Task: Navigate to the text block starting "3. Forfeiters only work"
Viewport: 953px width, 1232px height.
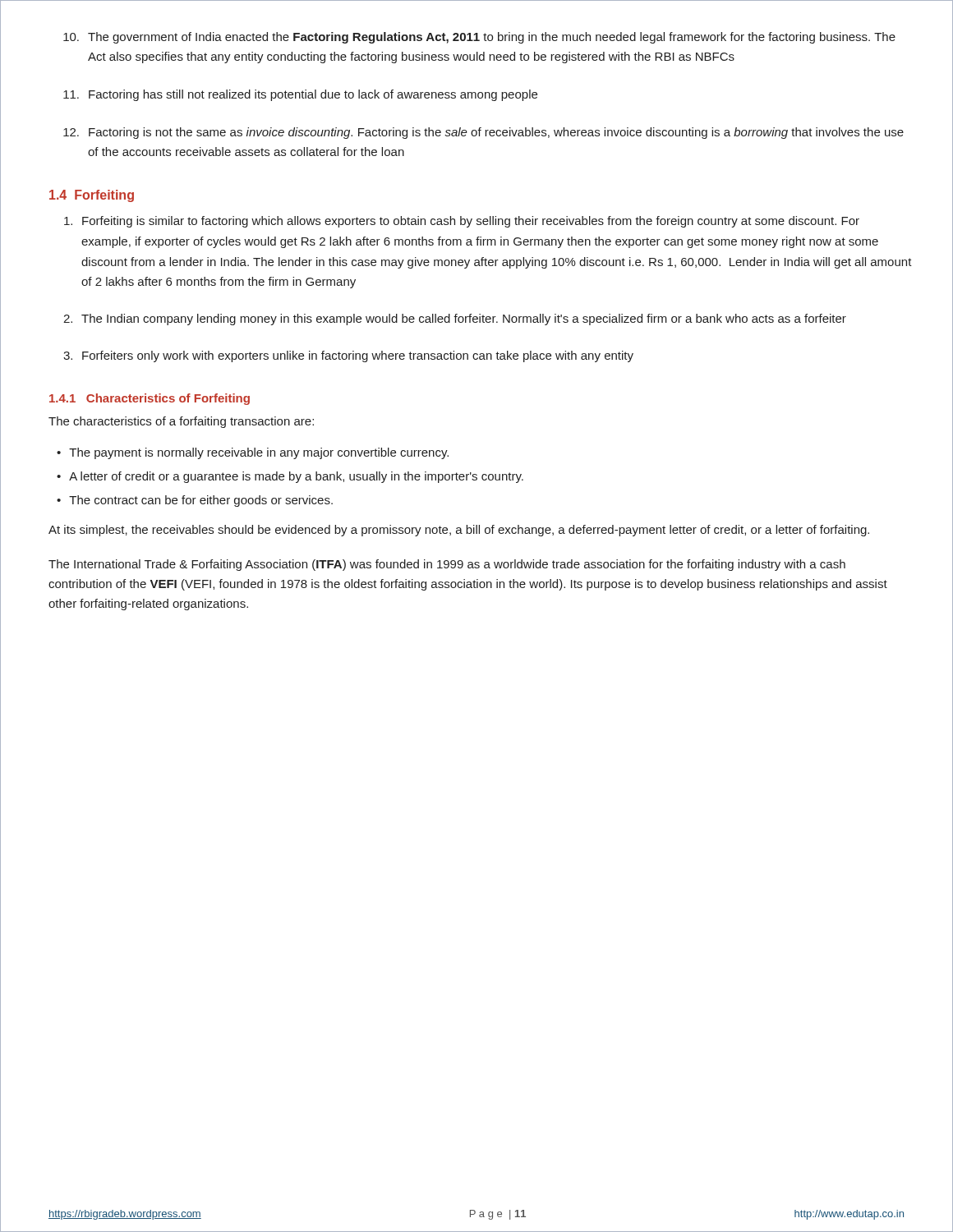Action: click(x=488, y=356)
